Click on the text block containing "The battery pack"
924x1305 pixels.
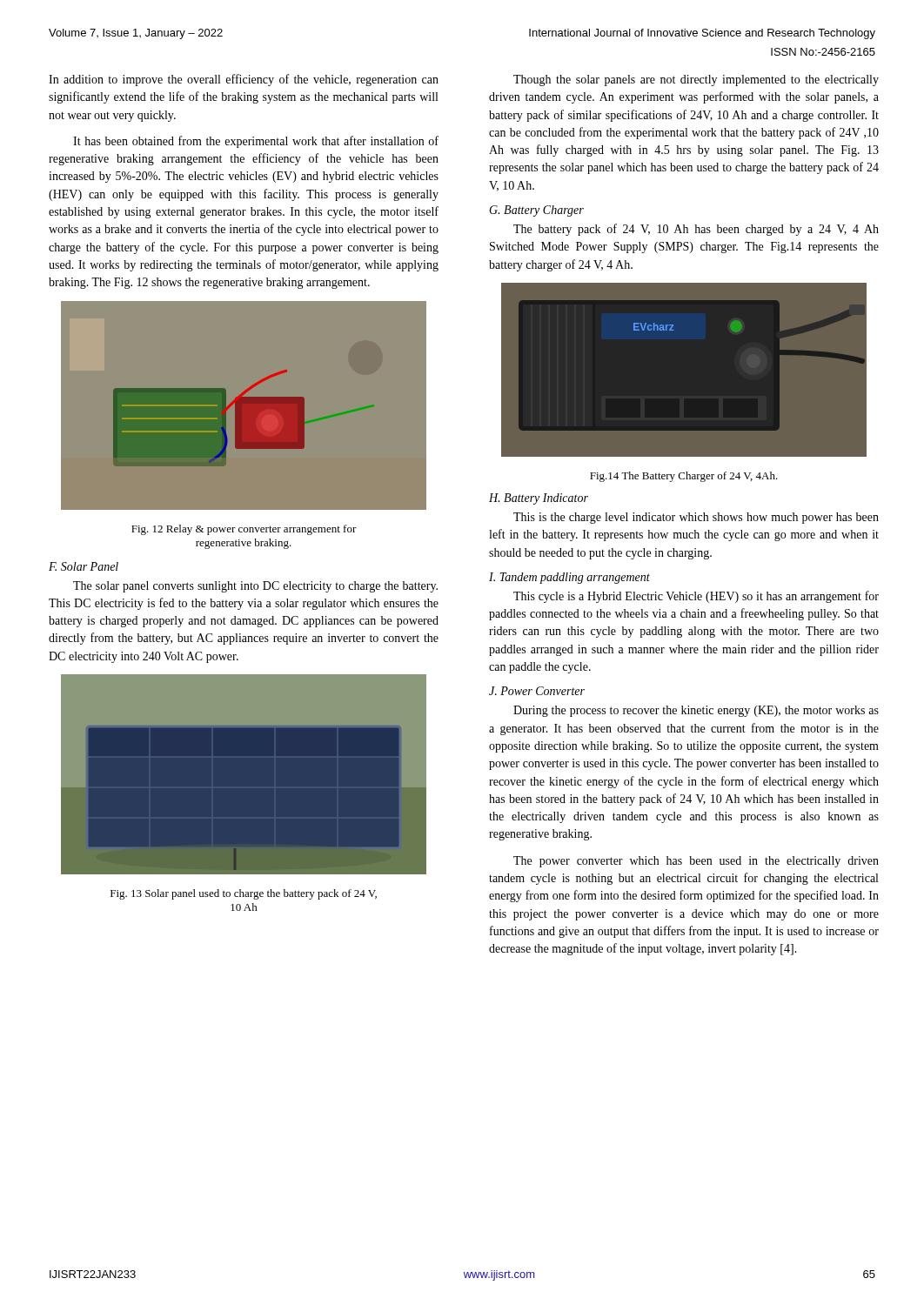coord(684,248)
